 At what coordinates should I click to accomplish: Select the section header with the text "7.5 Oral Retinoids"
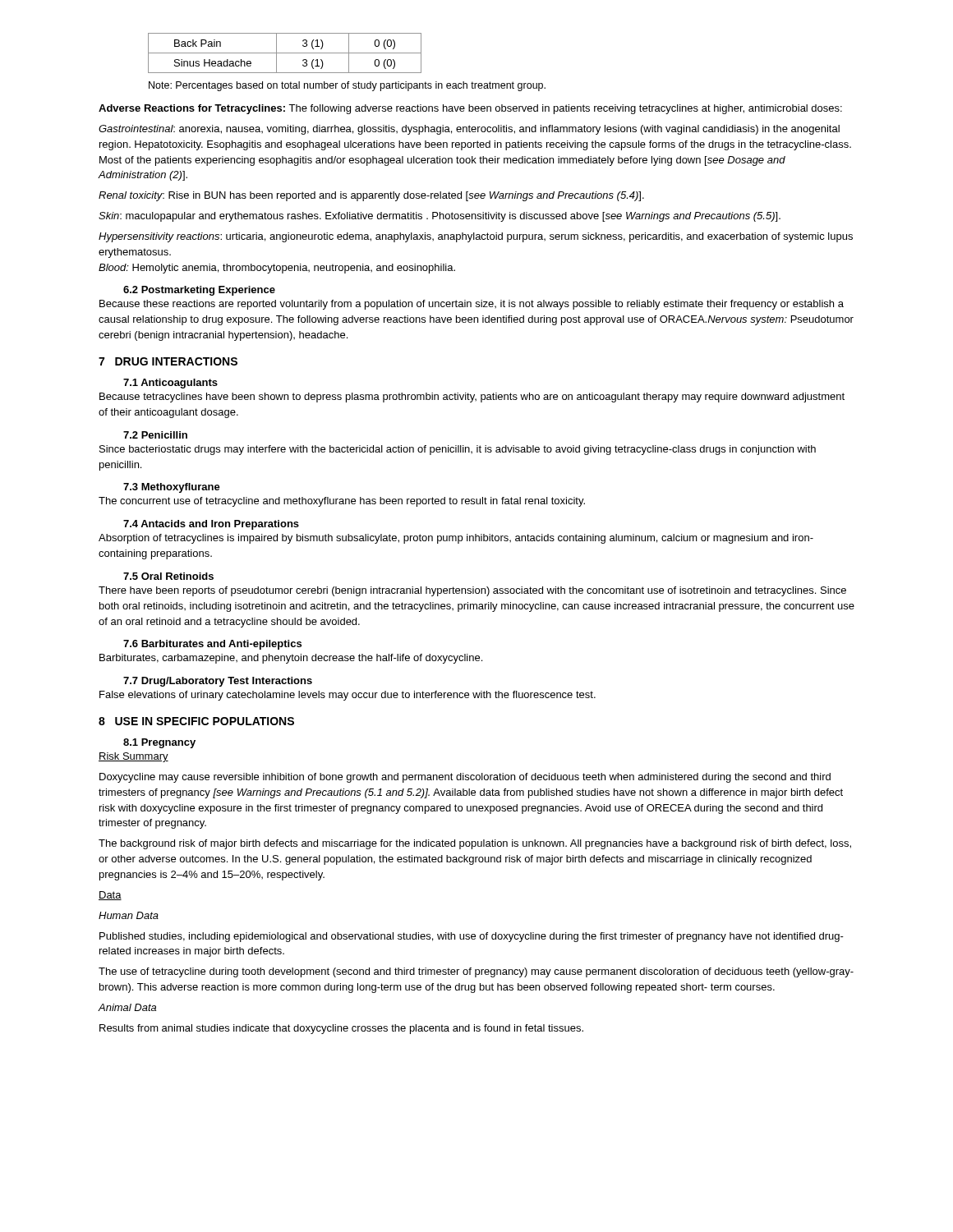pyautogui.click(x=169, y=576)
